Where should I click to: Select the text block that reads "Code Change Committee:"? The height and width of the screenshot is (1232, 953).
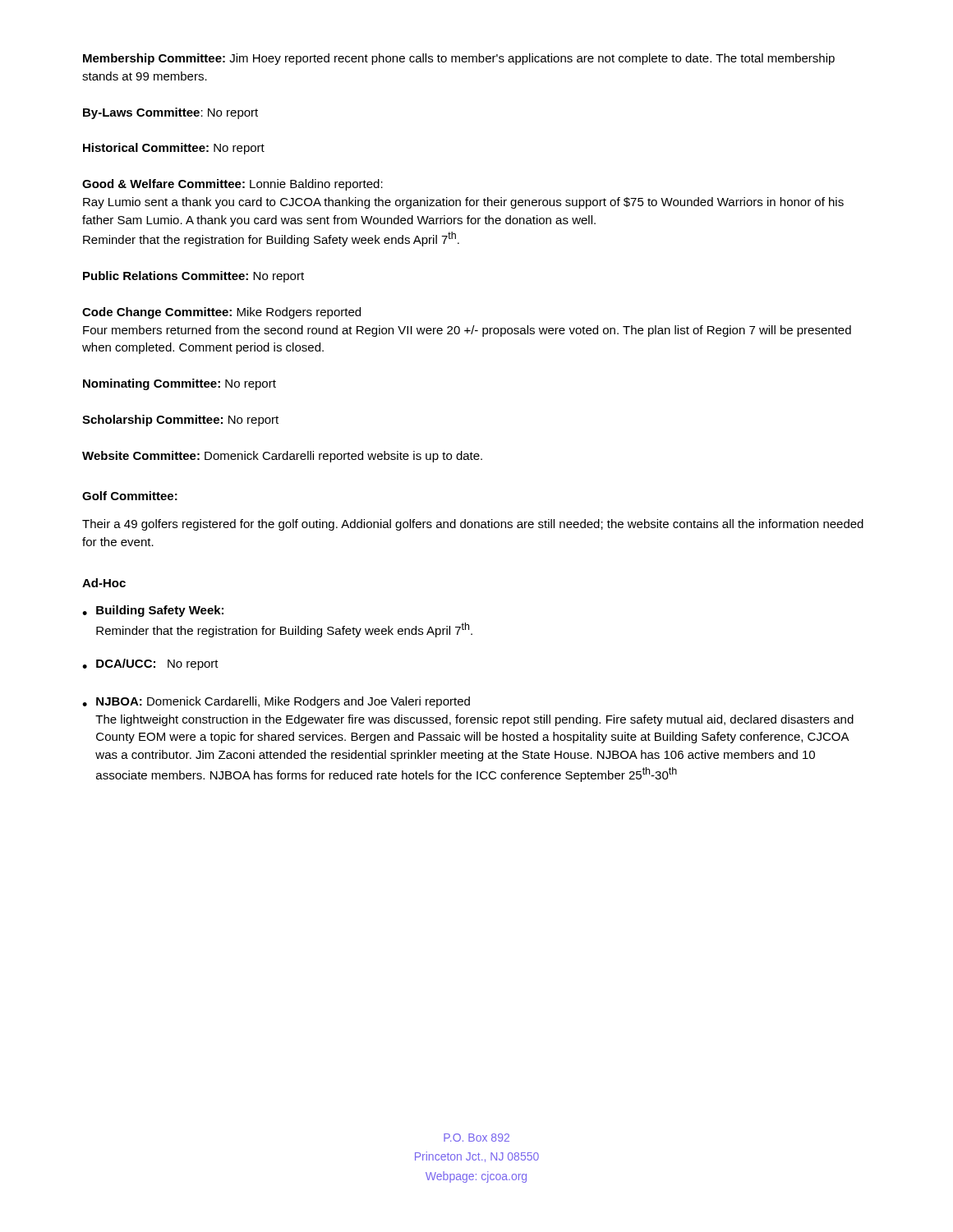coord(467,329)
